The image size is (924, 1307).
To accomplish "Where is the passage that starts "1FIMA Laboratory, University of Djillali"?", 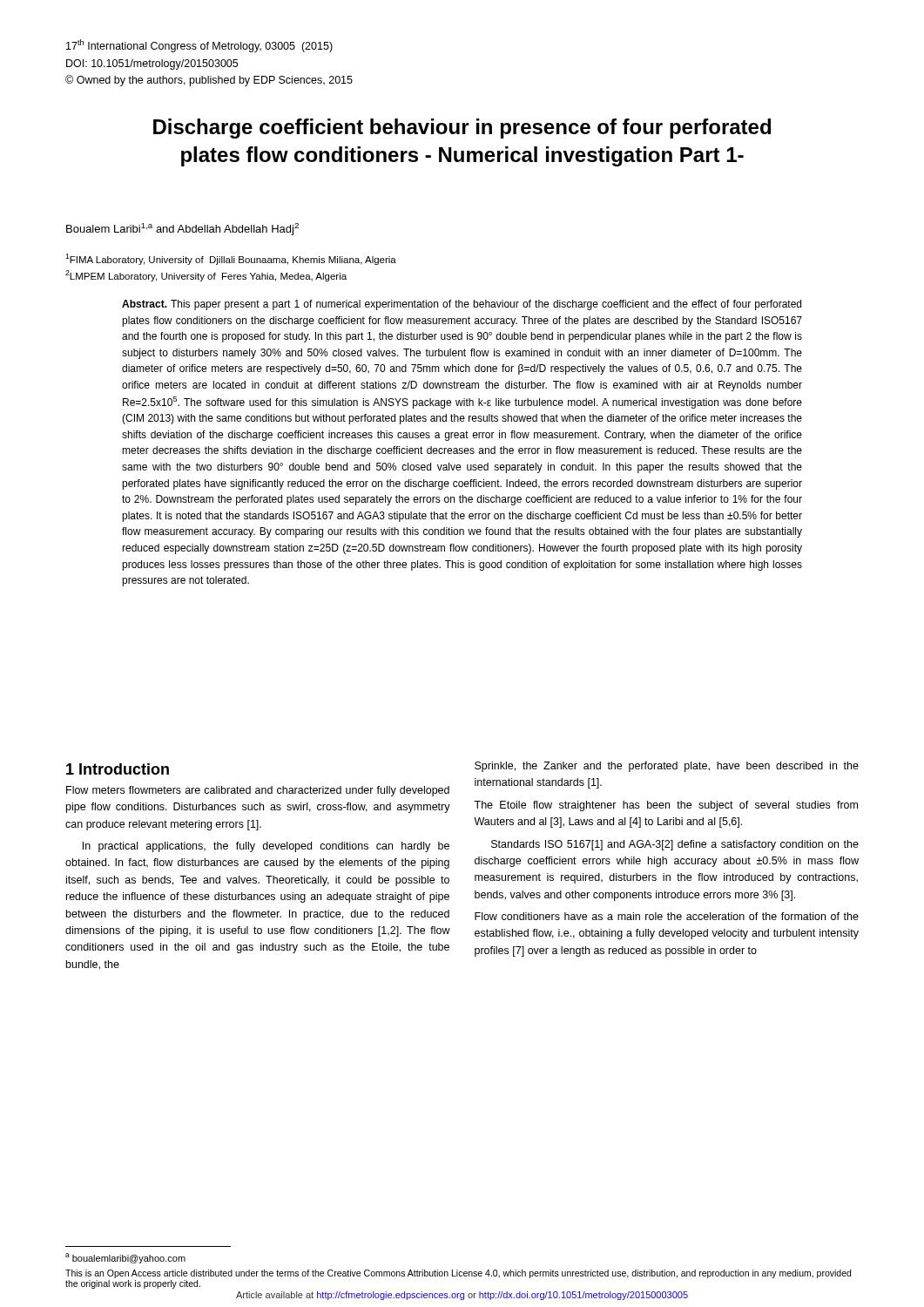I will point(231,267).
